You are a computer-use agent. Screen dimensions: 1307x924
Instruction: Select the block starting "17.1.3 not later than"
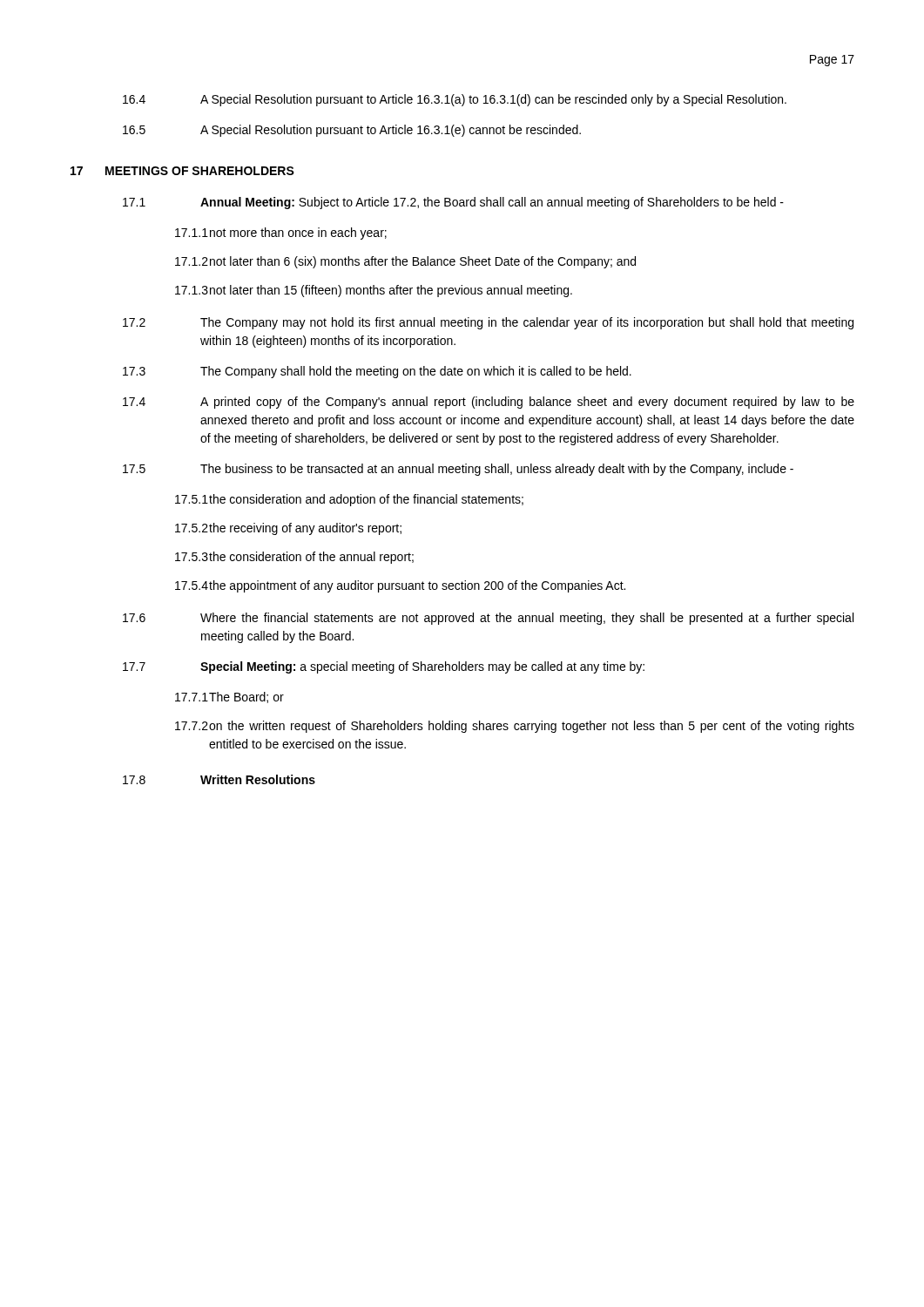[x=462, y=291]
